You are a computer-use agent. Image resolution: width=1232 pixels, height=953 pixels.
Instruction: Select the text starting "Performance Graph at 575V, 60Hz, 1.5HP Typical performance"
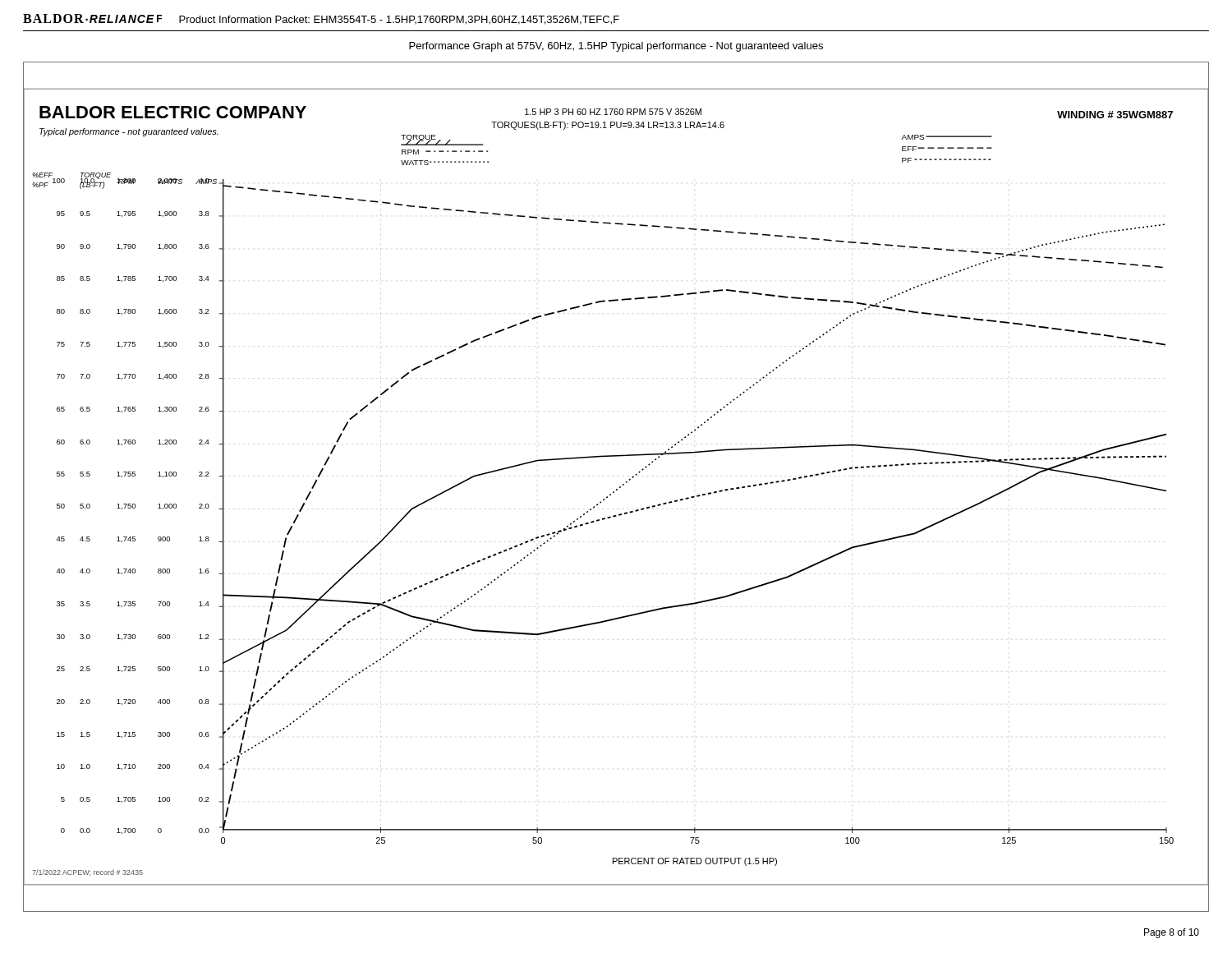tap(616, 46)
